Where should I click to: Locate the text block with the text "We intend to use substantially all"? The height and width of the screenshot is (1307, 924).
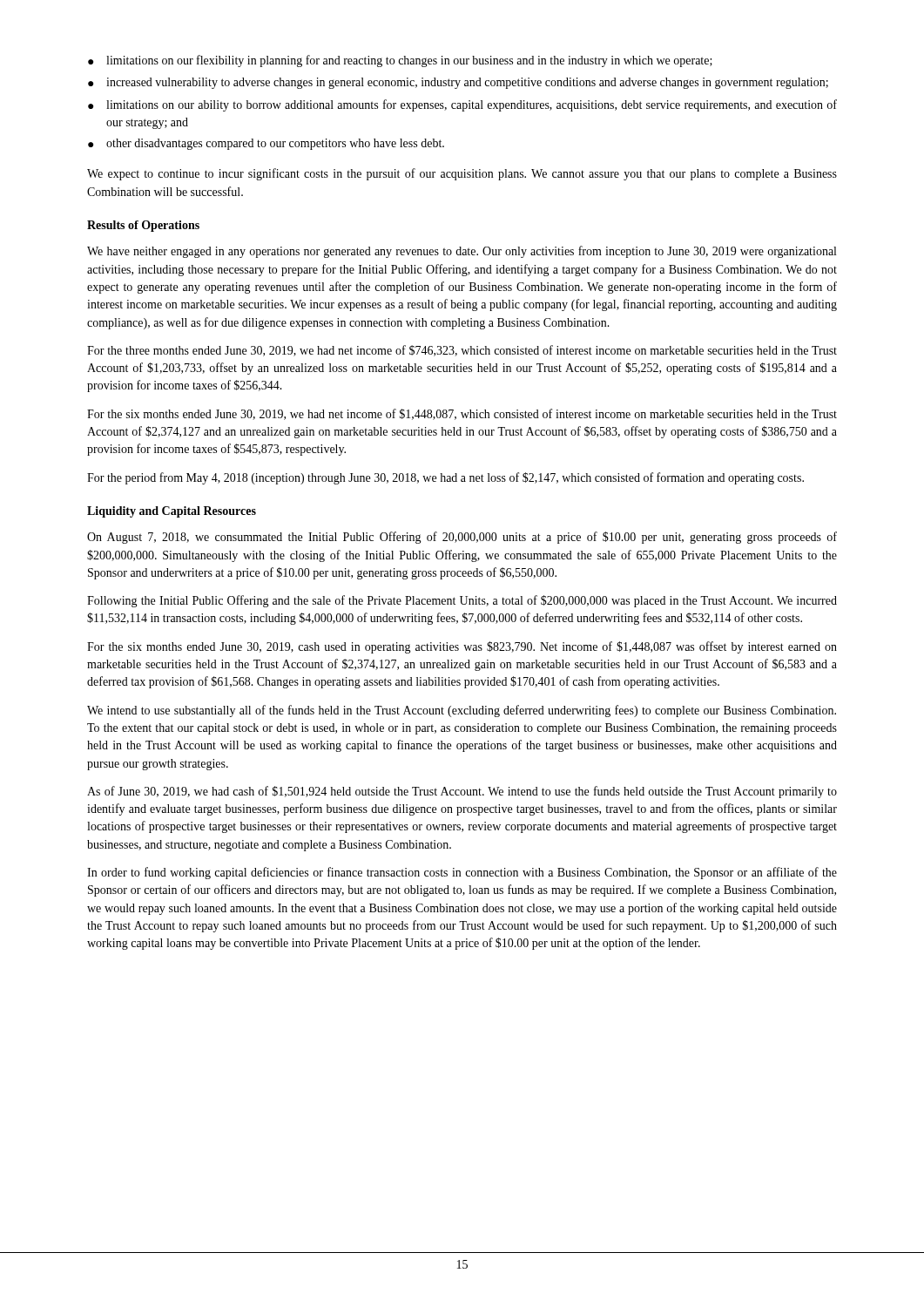pos(462,737)
